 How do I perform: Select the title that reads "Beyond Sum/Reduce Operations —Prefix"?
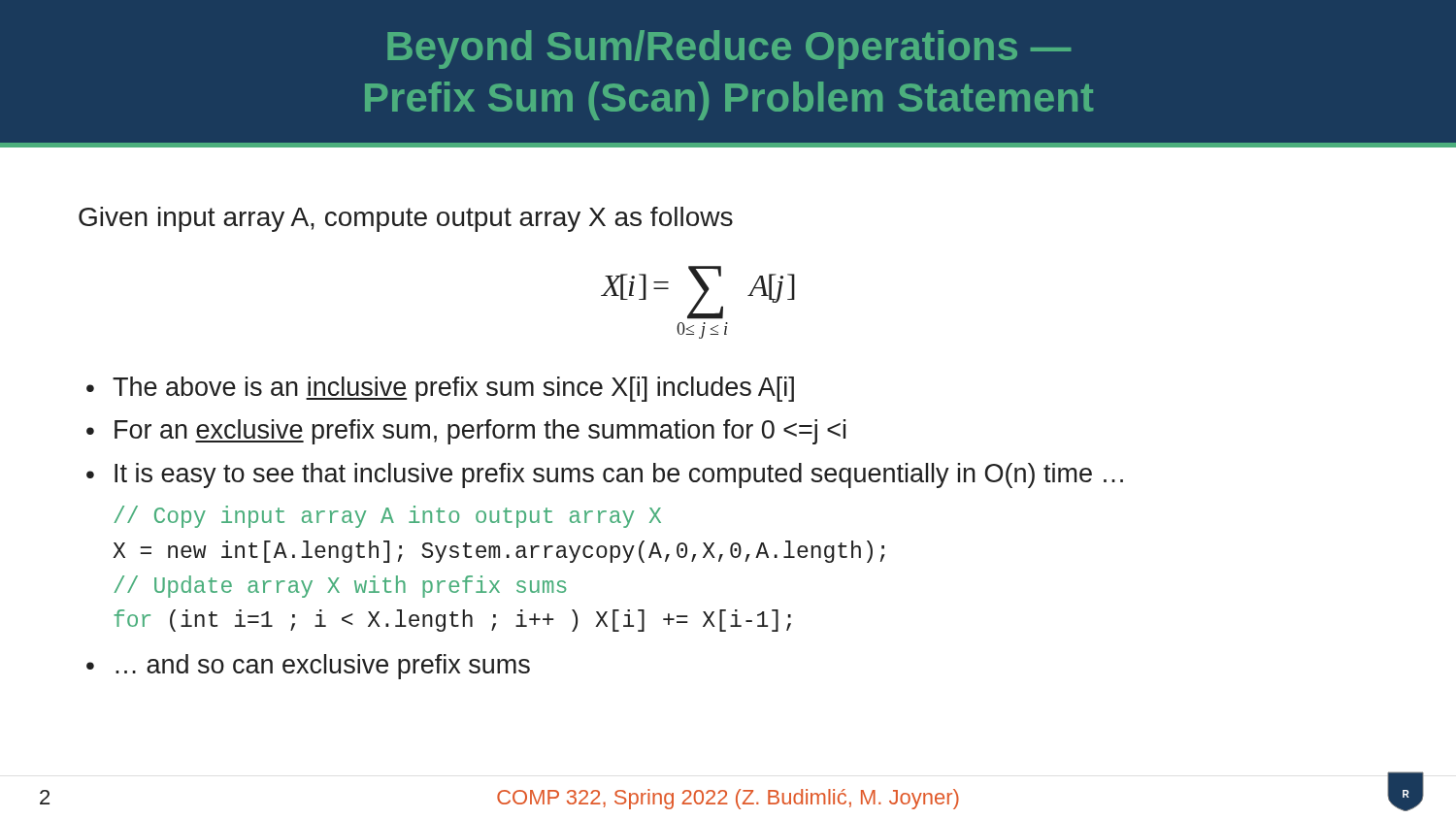coord(728,72)
